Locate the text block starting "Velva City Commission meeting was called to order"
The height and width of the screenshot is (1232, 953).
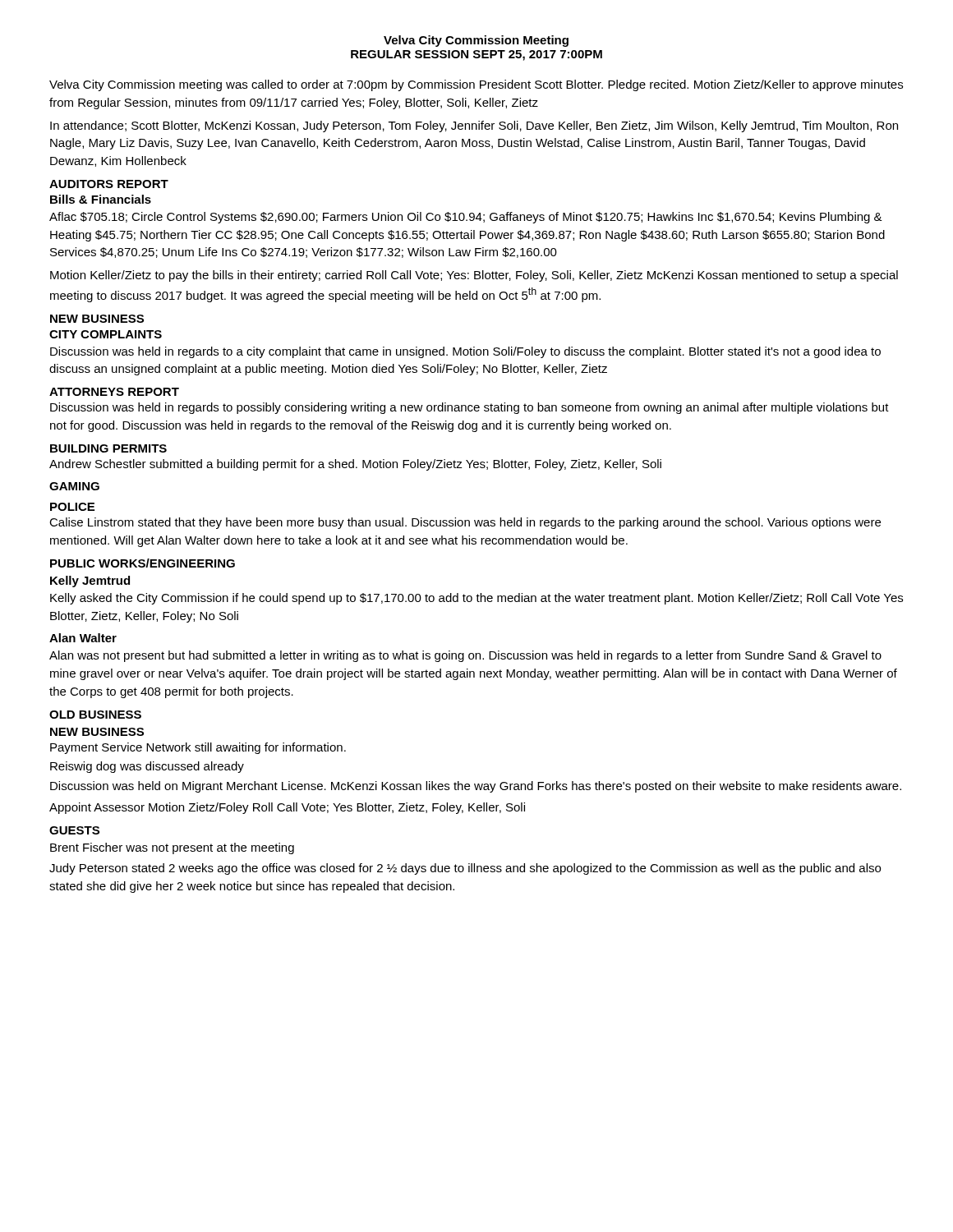click(x=476, y=93)
